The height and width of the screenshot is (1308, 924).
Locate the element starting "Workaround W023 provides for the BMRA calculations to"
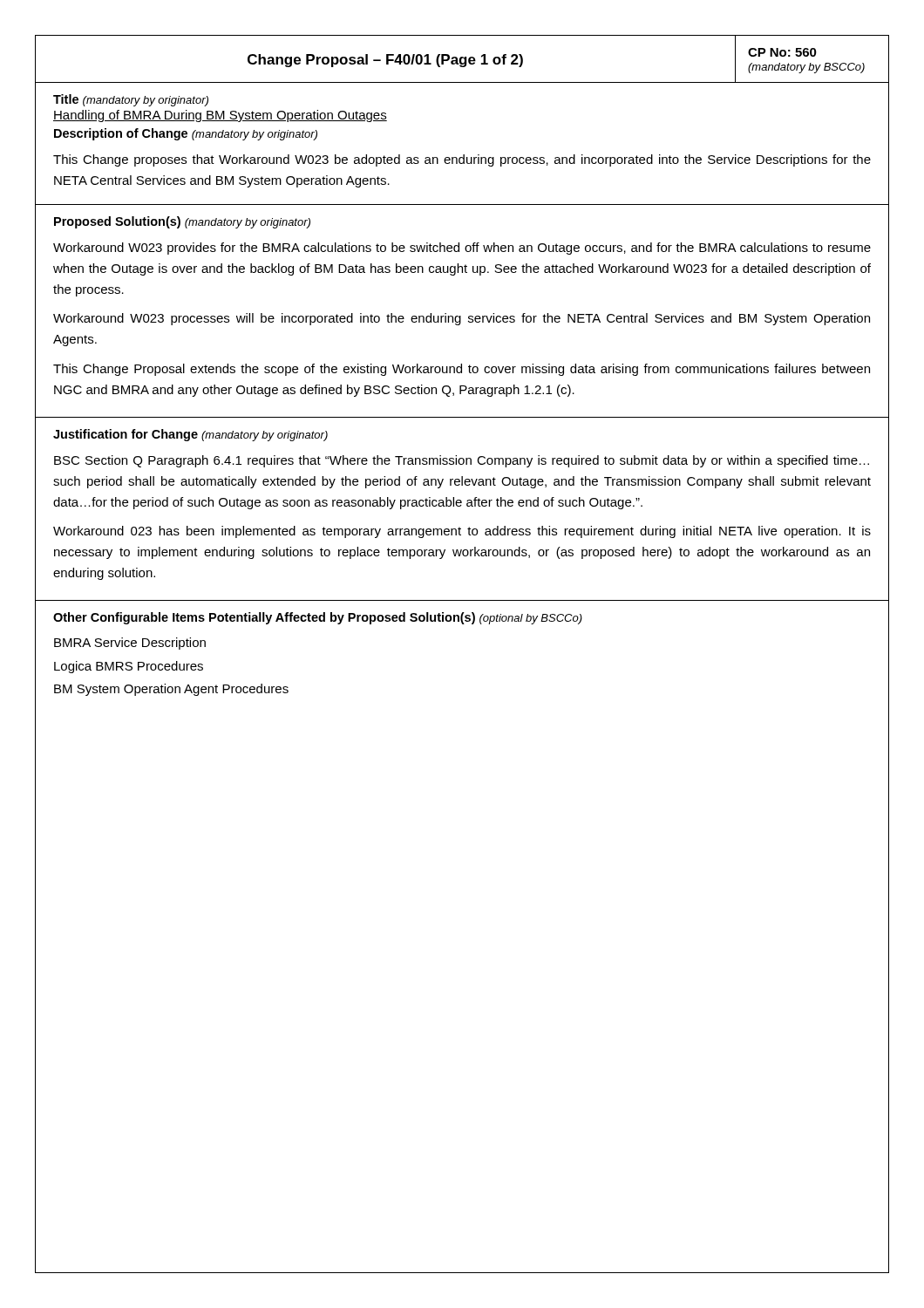point(462,268)
